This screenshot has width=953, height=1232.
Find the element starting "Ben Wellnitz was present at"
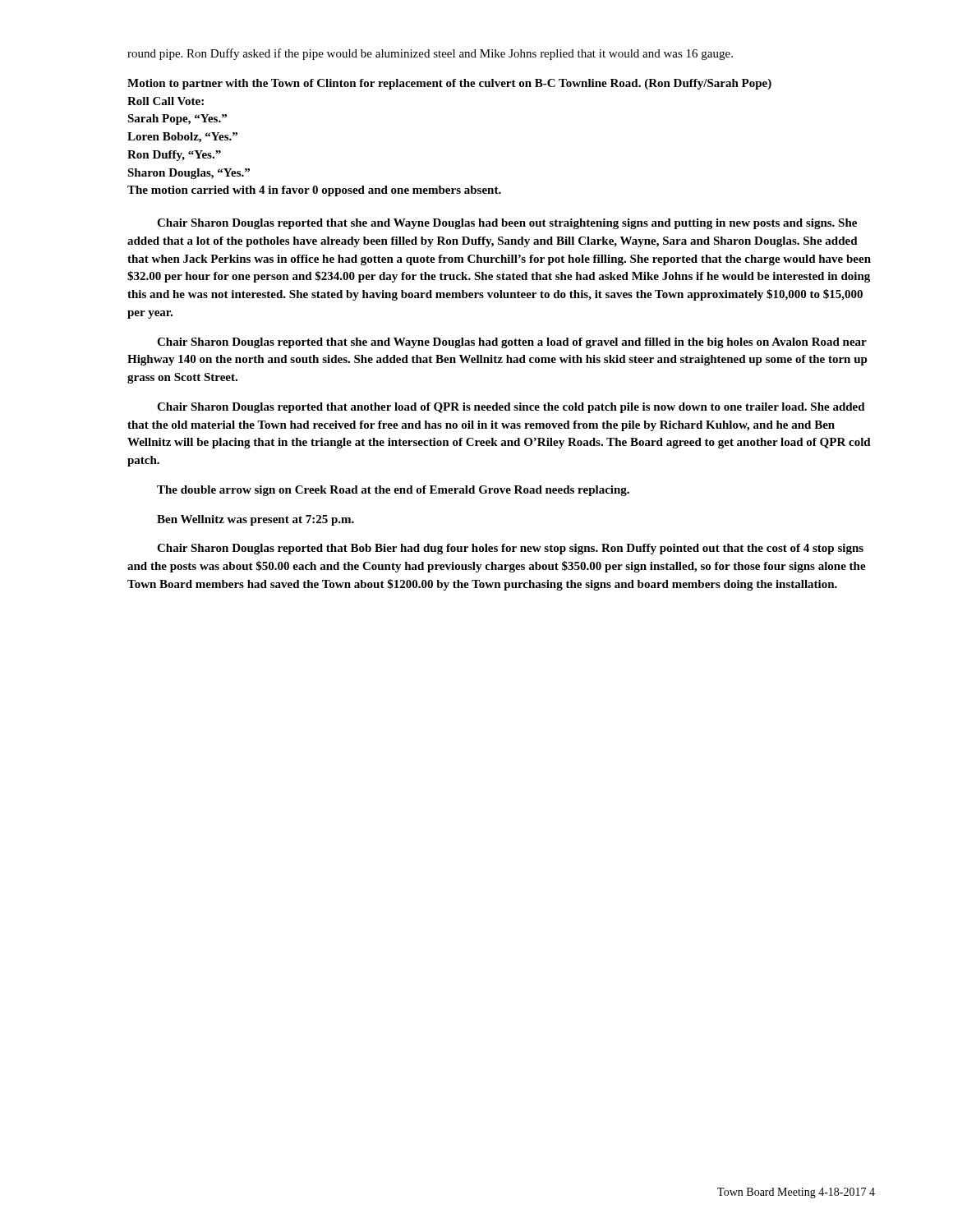tap(256, 519)
